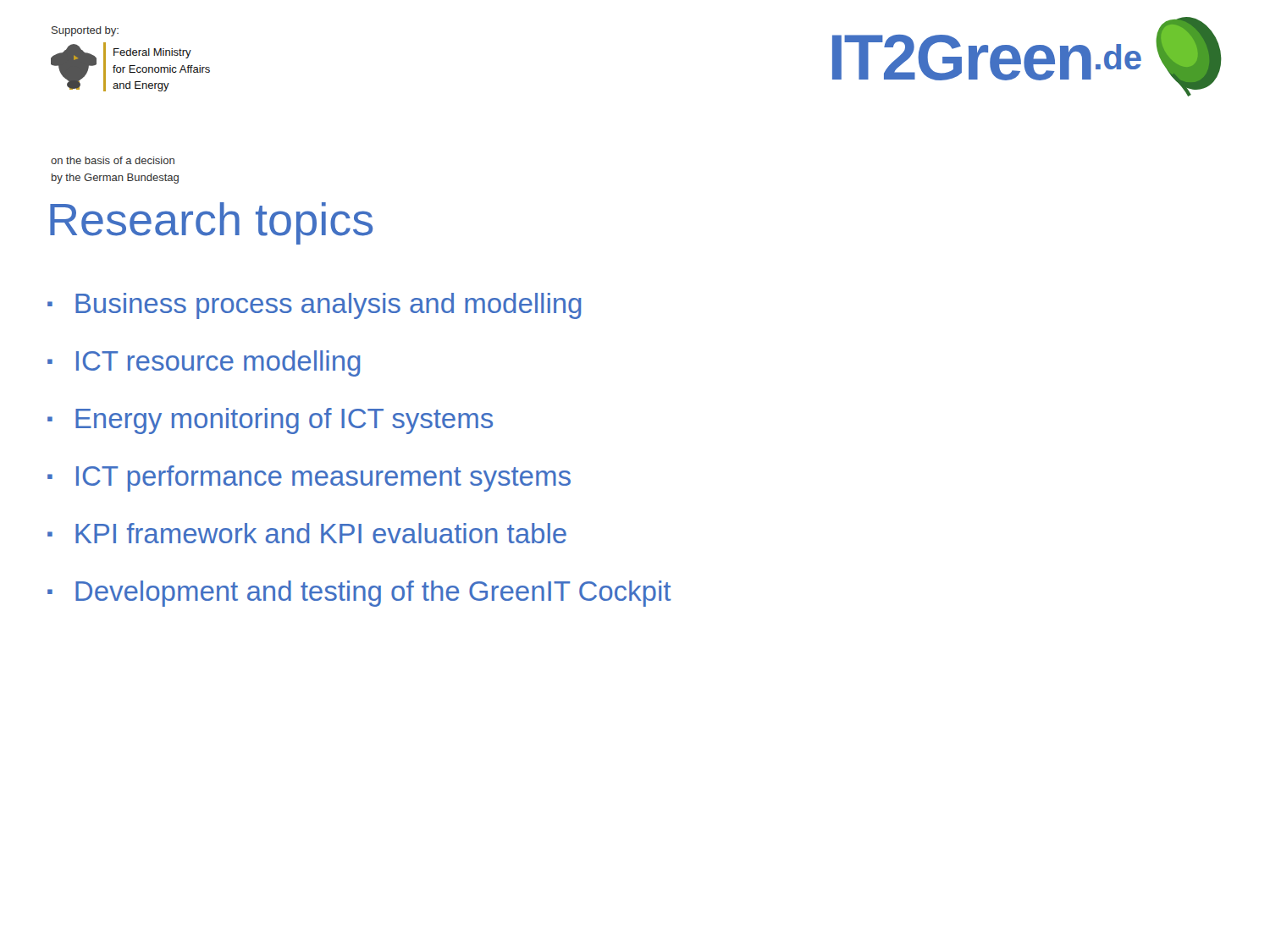Where does it say "▪ KPI framework and KPI evaluation table"?

pos(307,534)
